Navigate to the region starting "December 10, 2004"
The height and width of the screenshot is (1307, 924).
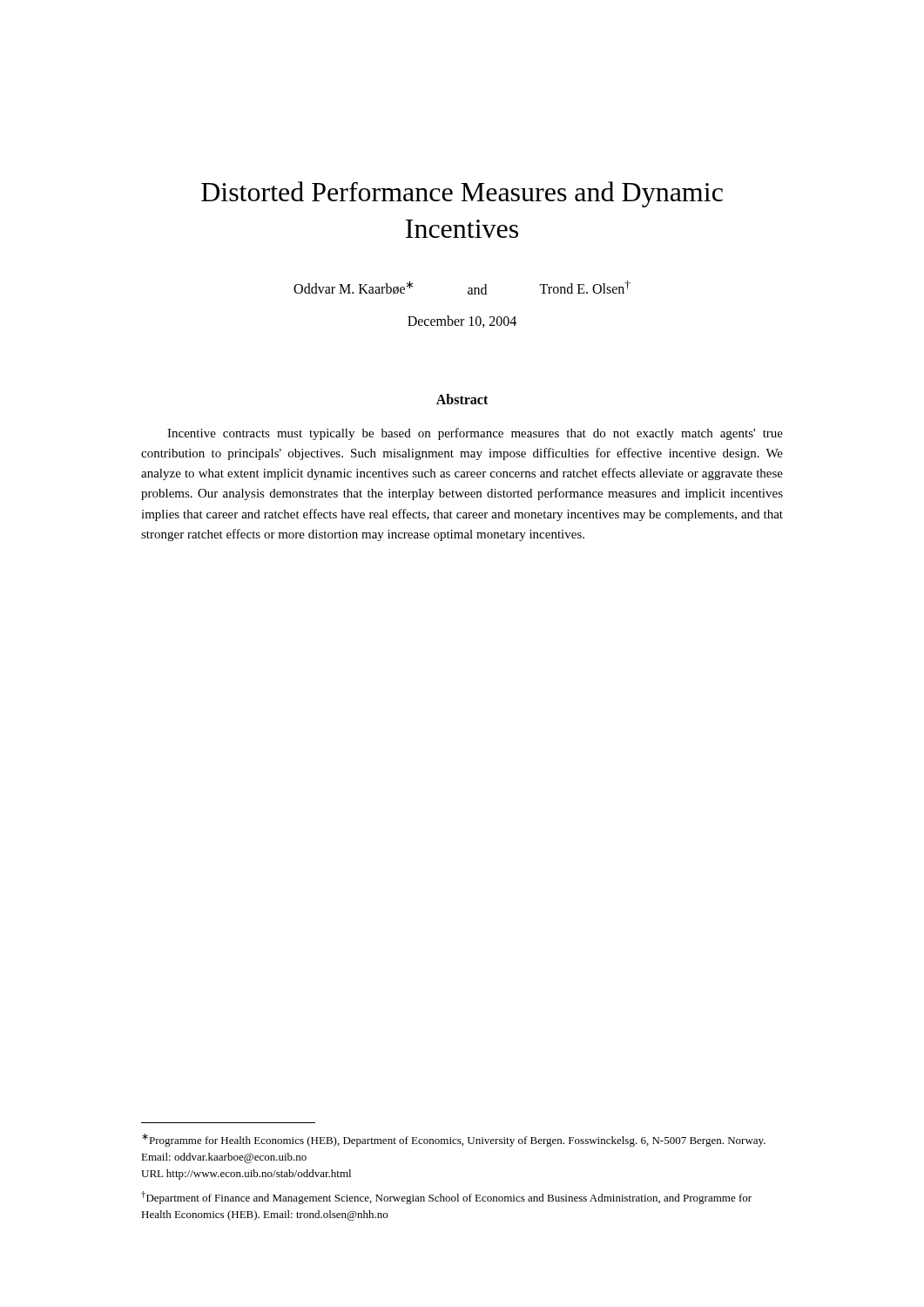tap(462, 321)
